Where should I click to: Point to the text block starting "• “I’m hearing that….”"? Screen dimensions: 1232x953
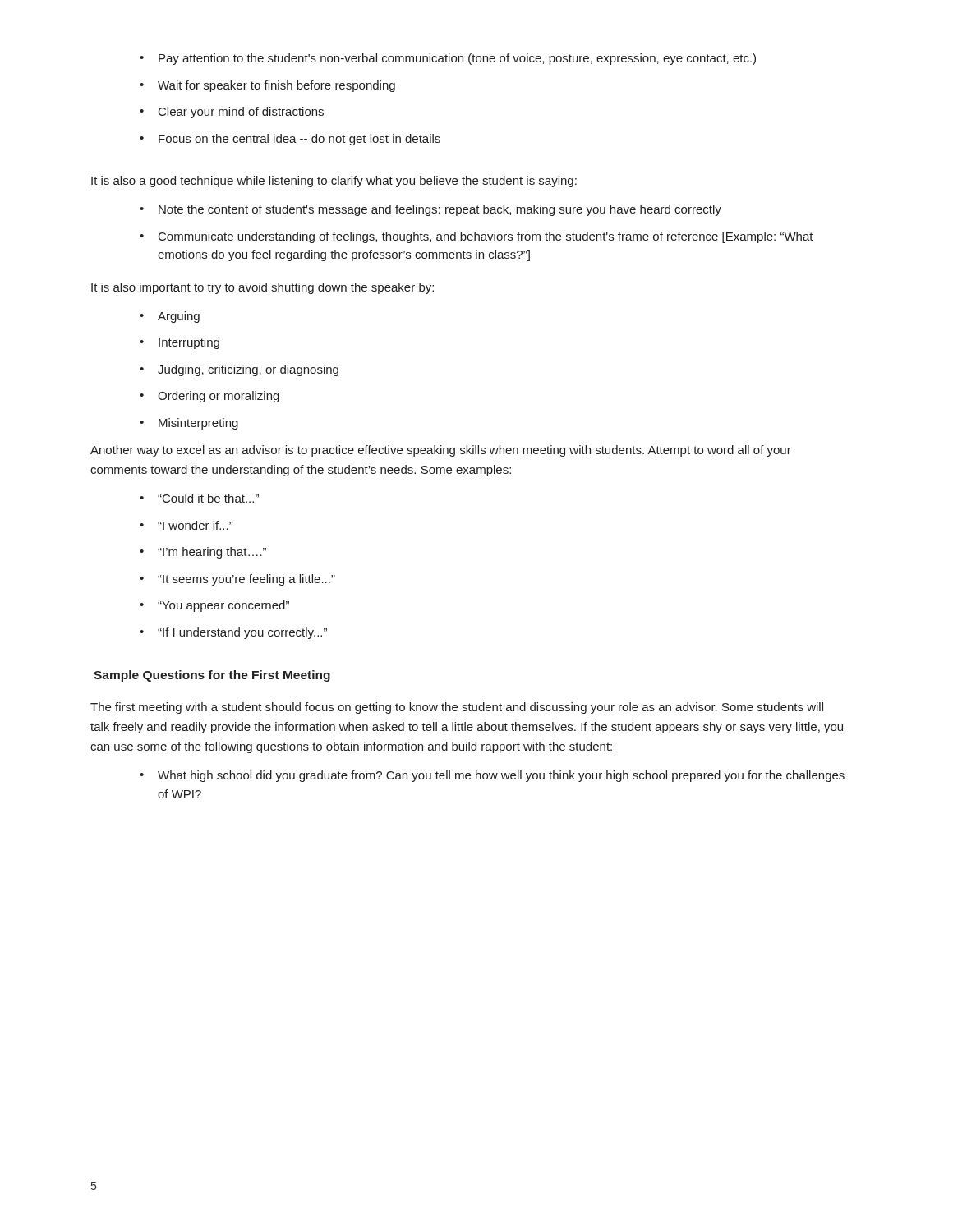[203, 553]
